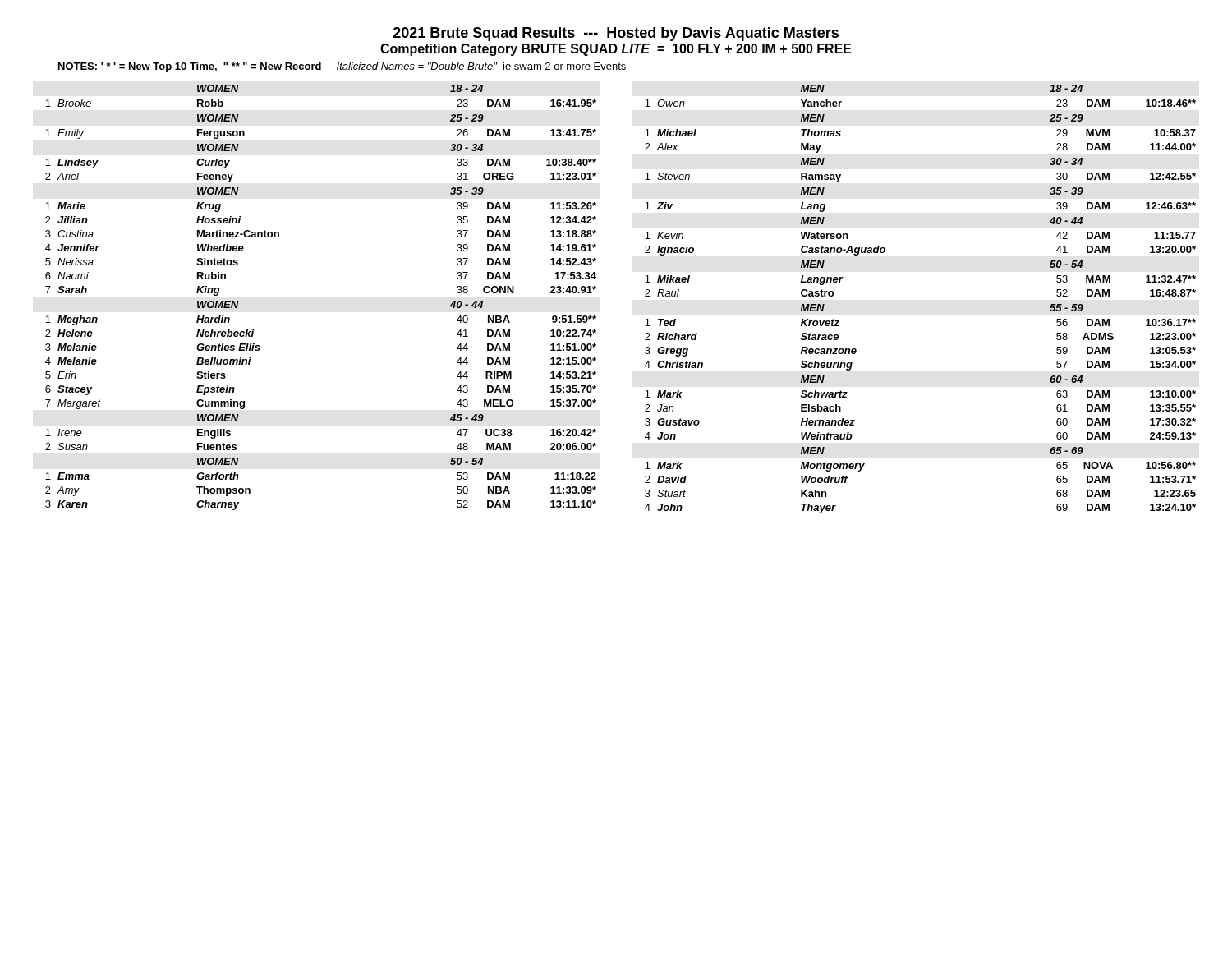Viewport: 1232px width, 953px height.
Task: Select the element starting "NOTES: ' * ' = New Top"
Action: coord(342,66)
